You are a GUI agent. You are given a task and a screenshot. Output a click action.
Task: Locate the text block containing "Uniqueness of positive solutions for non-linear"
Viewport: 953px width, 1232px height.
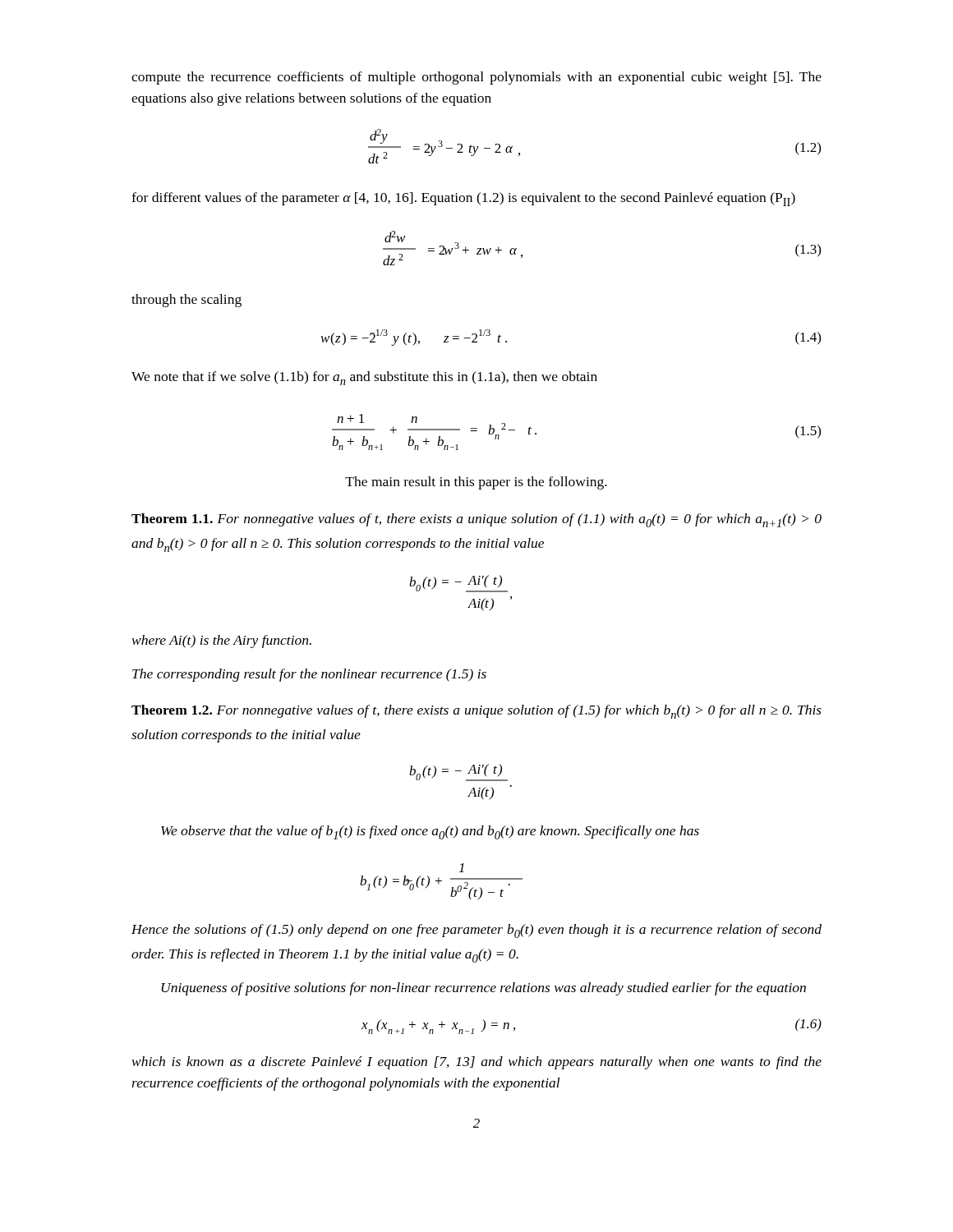(483, 987)
